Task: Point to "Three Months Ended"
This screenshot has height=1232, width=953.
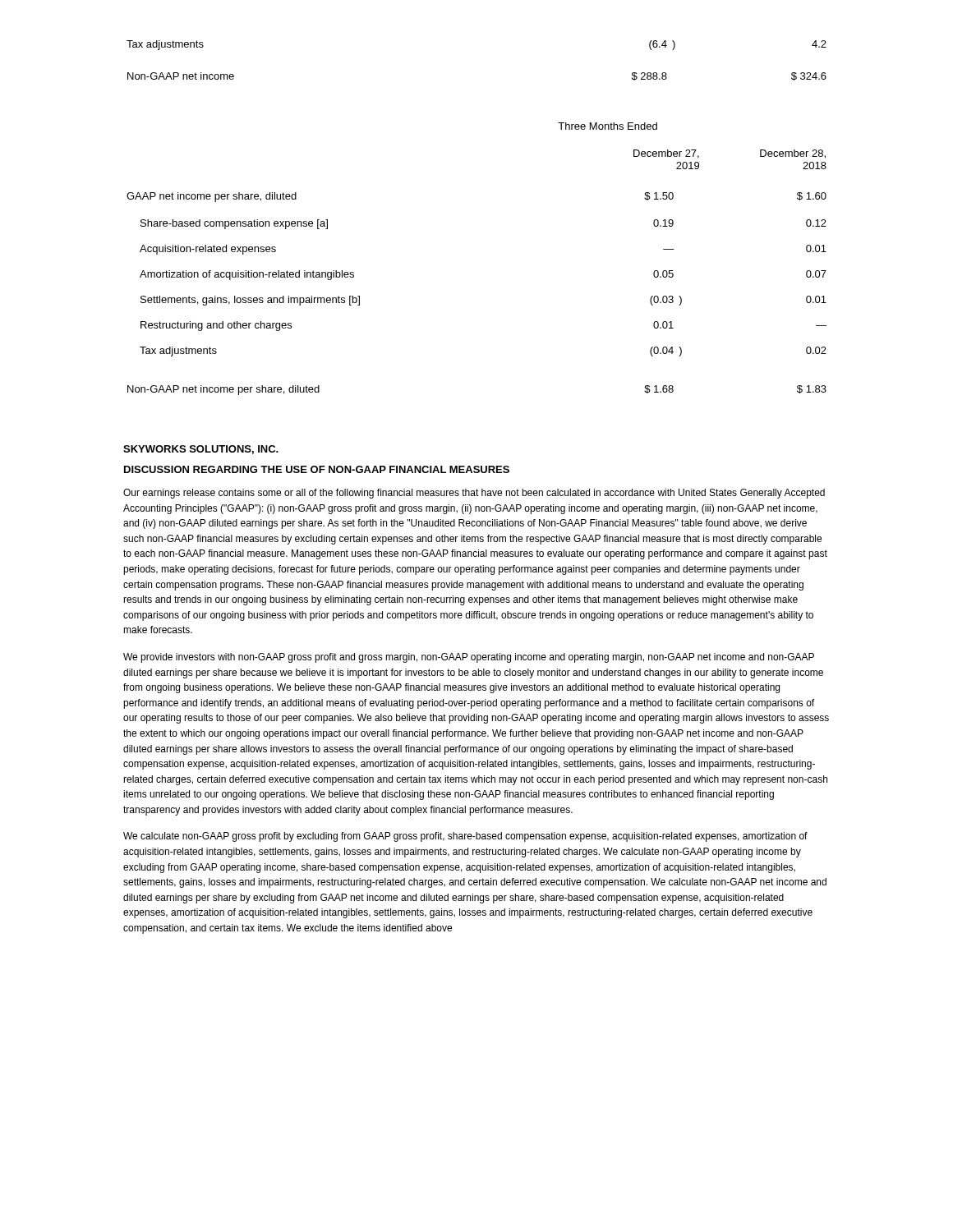Action: pos(608,126)
